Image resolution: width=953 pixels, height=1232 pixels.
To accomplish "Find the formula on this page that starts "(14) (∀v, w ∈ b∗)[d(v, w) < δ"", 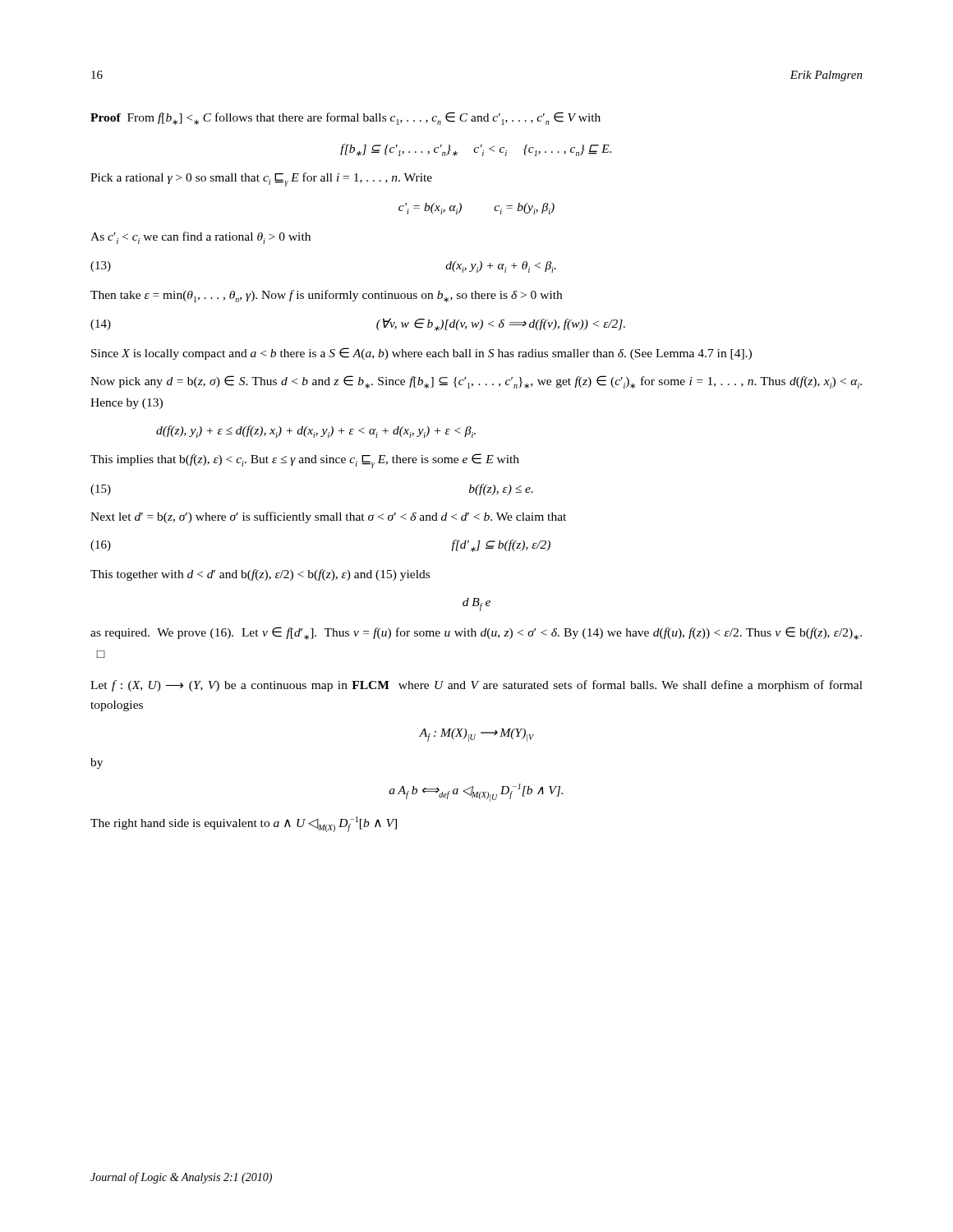I will (x=476, y=325).
